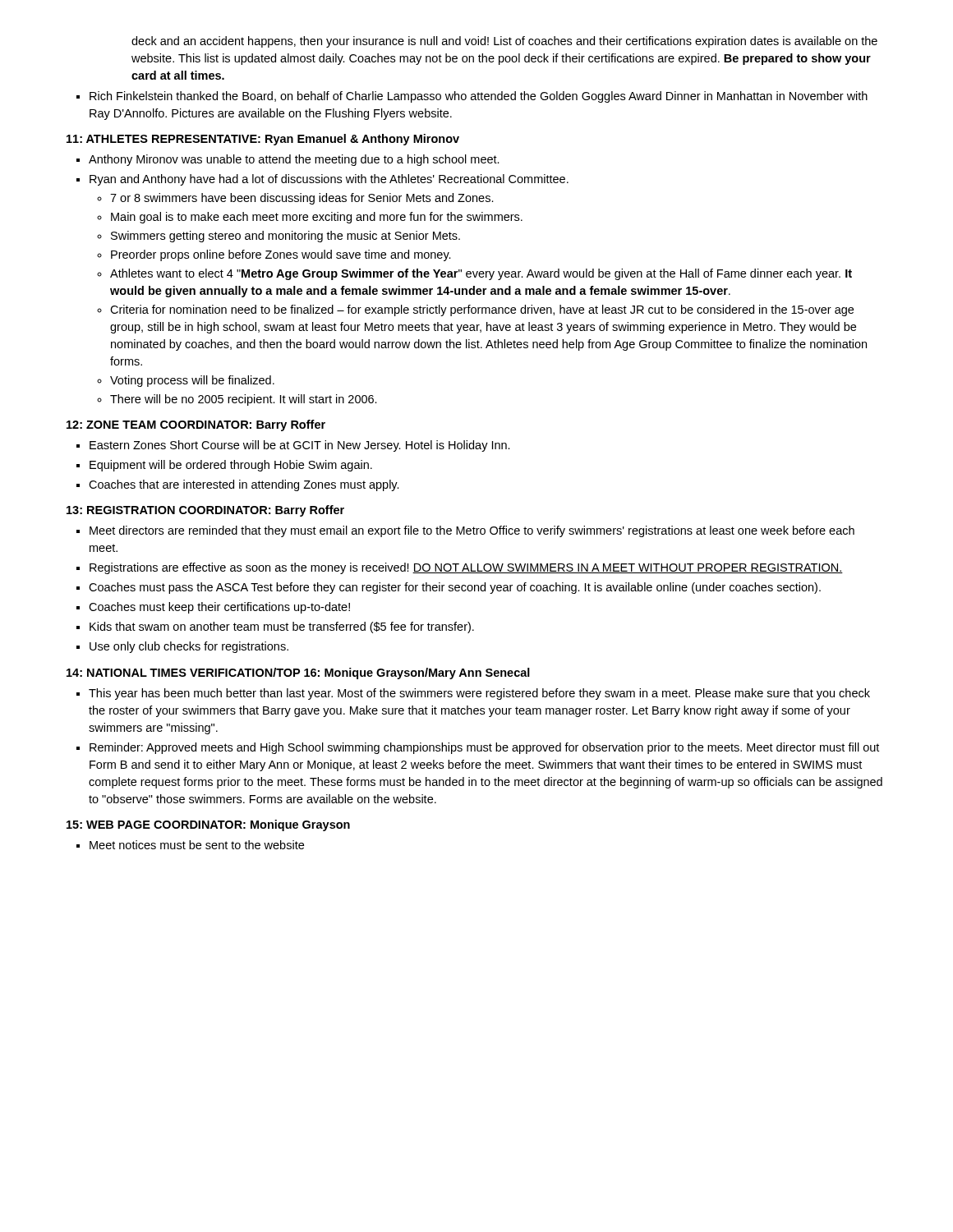Screen dimensions: 1232x953
Task: Select the list item that says "Coaches must keep"
Action: 220,607
